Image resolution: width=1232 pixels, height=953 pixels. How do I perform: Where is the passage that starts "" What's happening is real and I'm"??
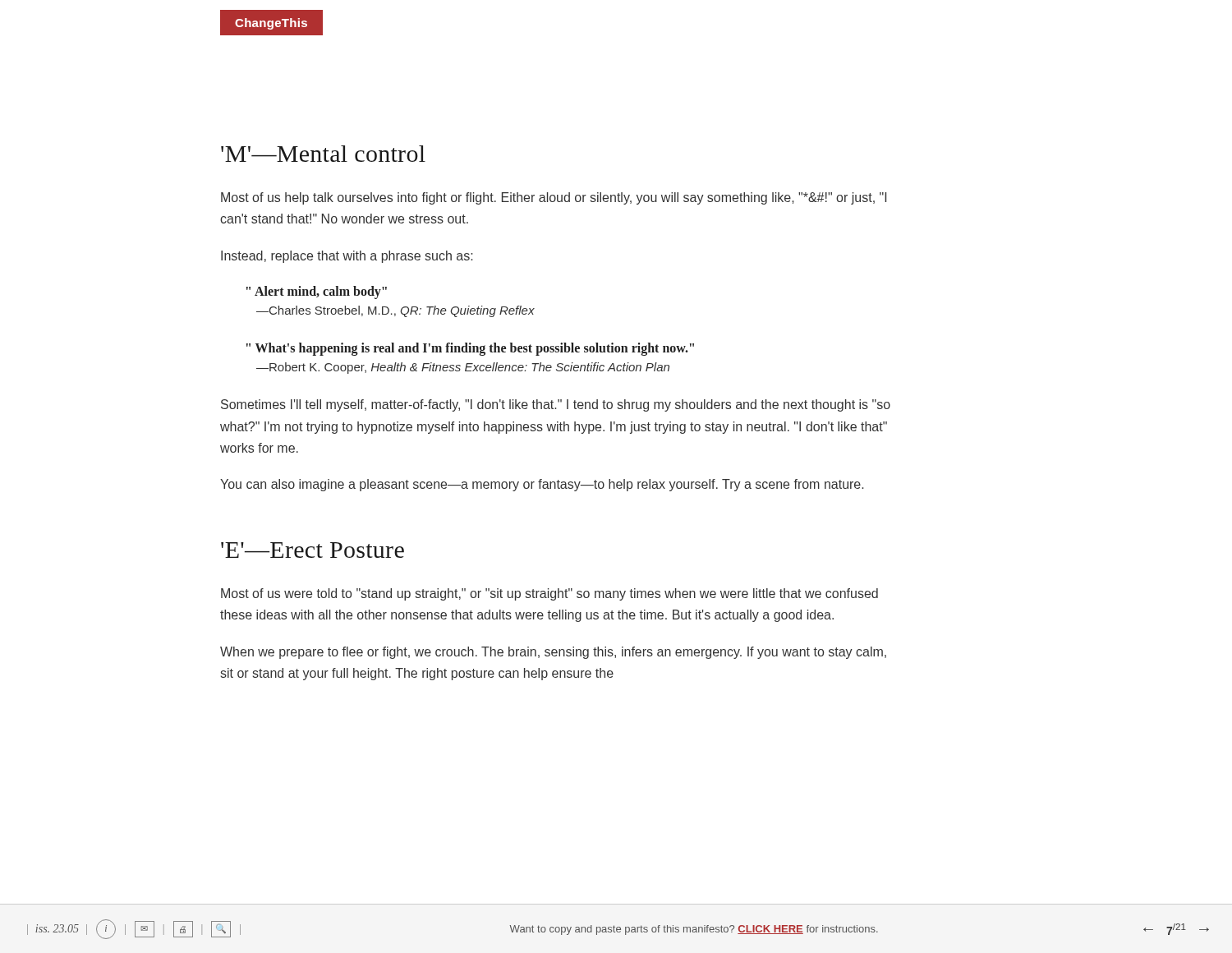point(689,357)
